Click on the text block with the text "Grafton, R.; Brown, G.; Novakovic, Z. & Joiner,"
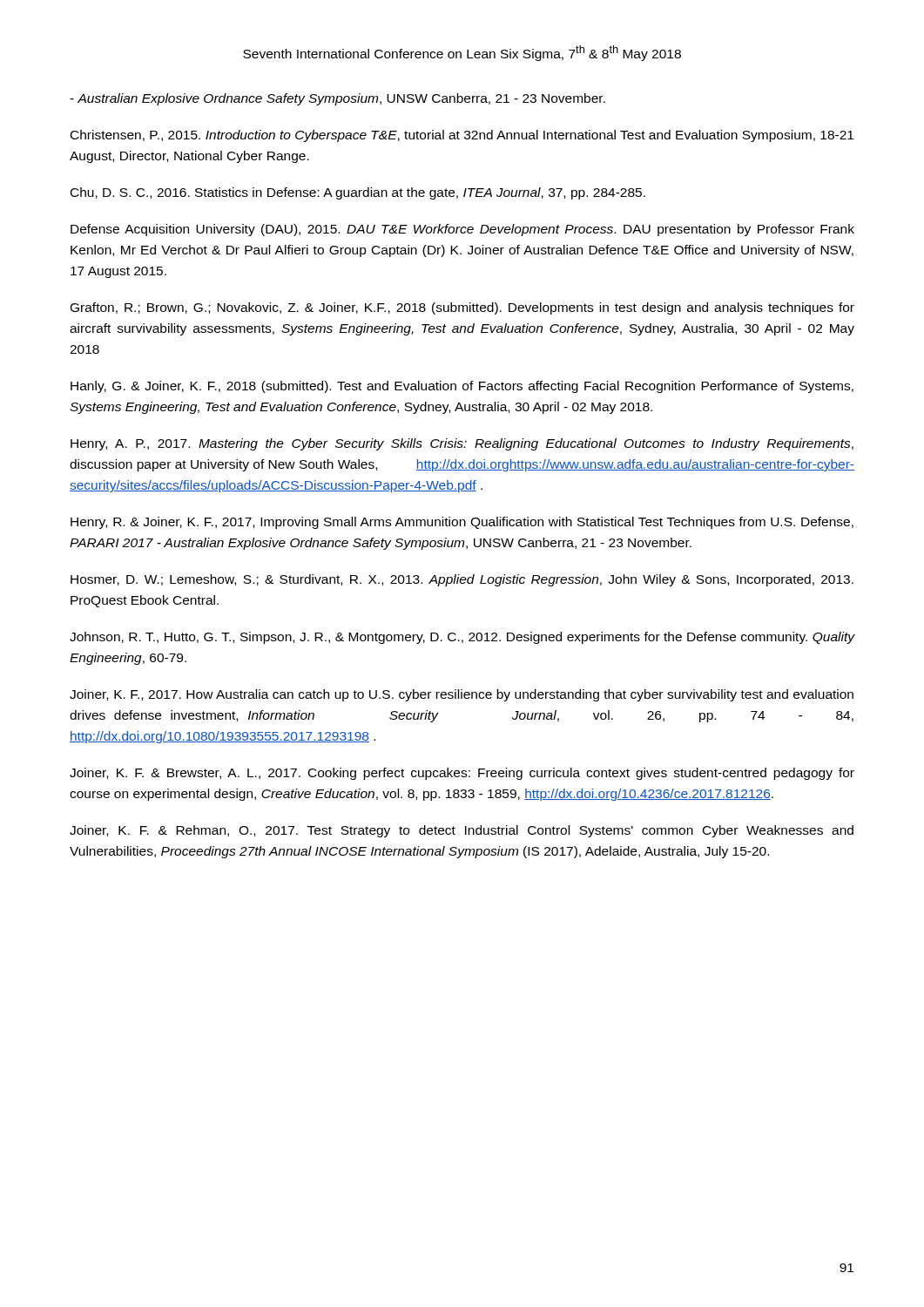Screen dimensions: 1307x924 pos(462,328)
